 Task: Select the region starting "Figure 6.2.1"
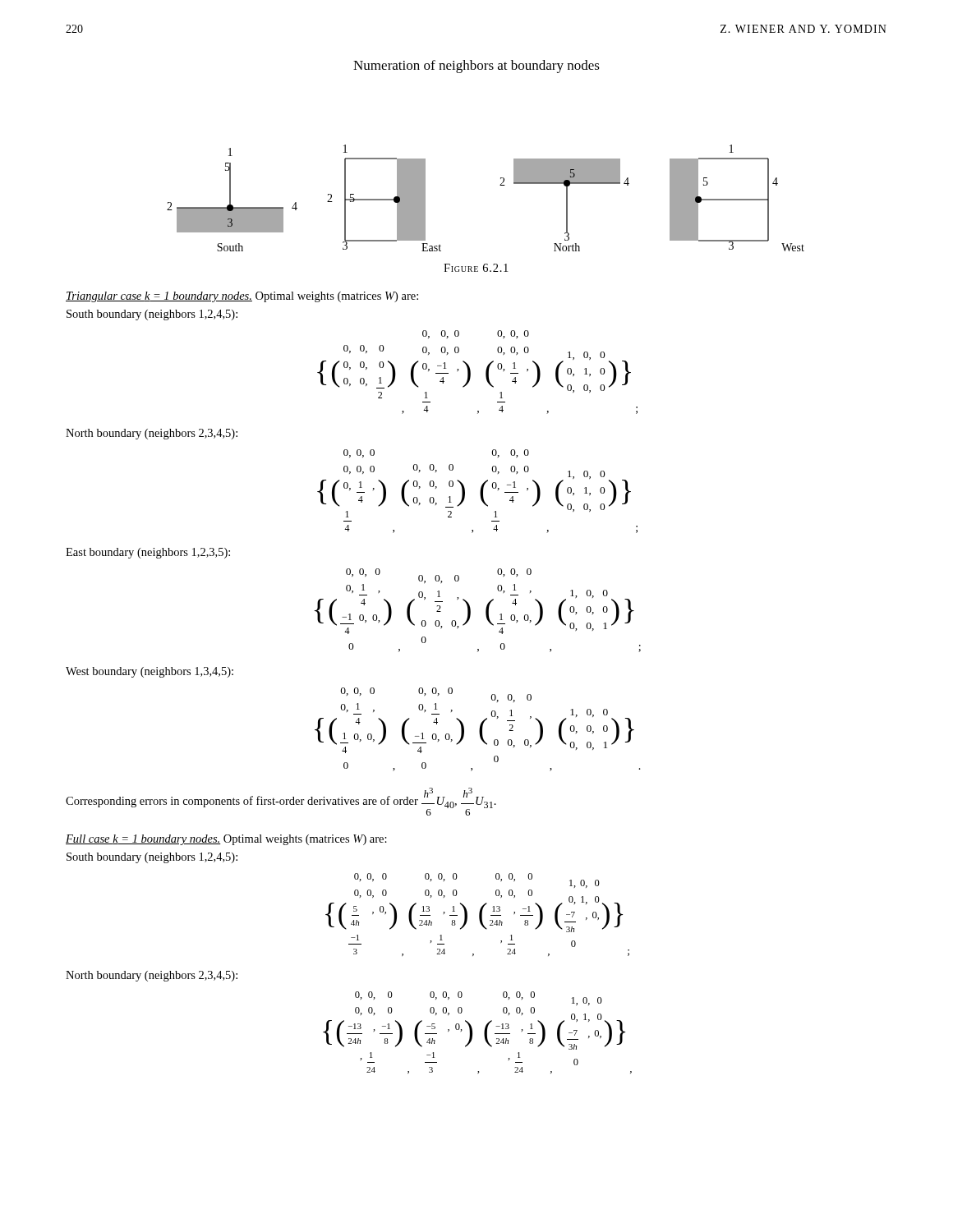pyautogui.click(x=476, y=268)
